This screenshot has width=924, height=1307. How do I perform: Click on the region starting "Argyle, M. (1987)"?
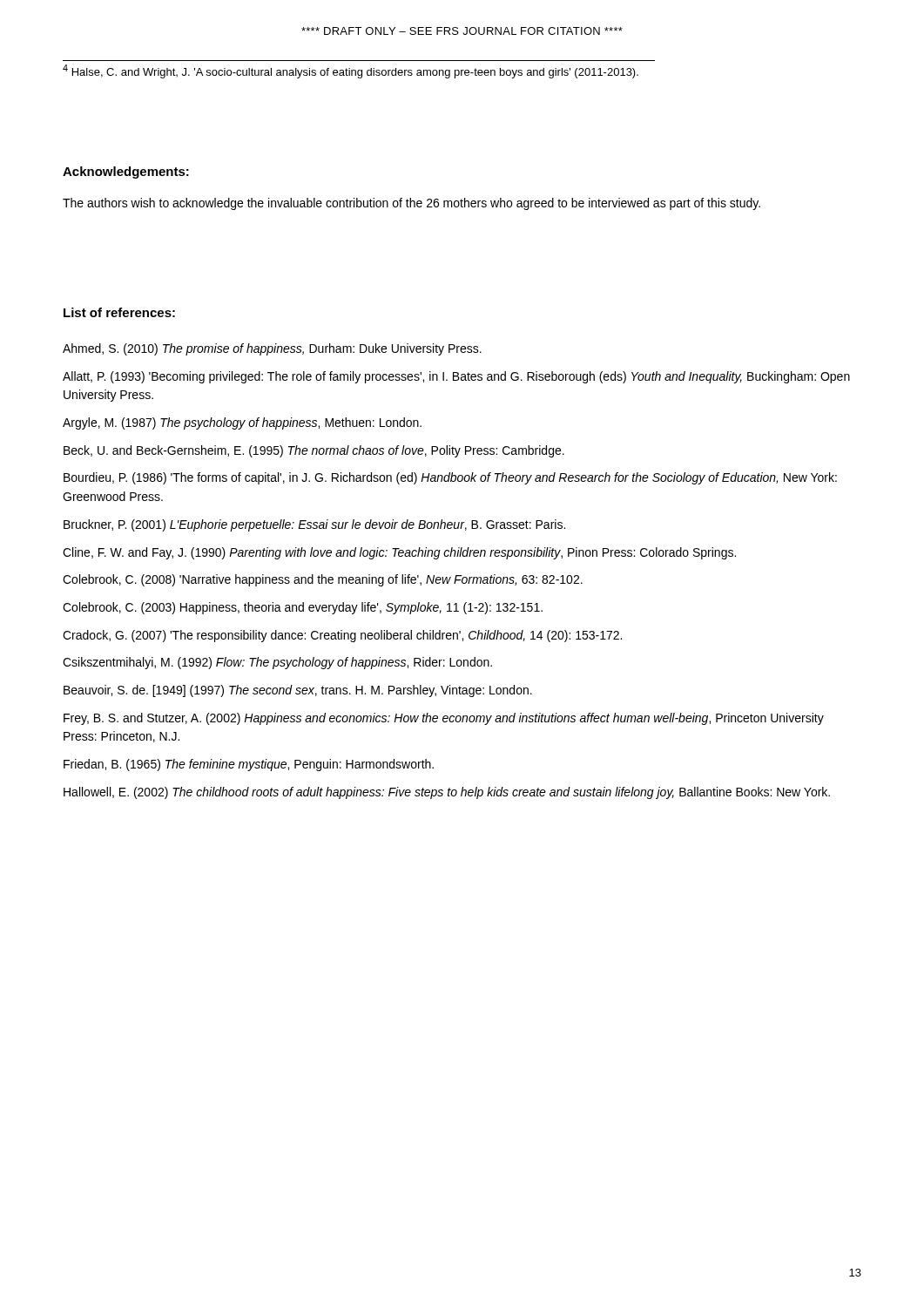pos(243,423)
